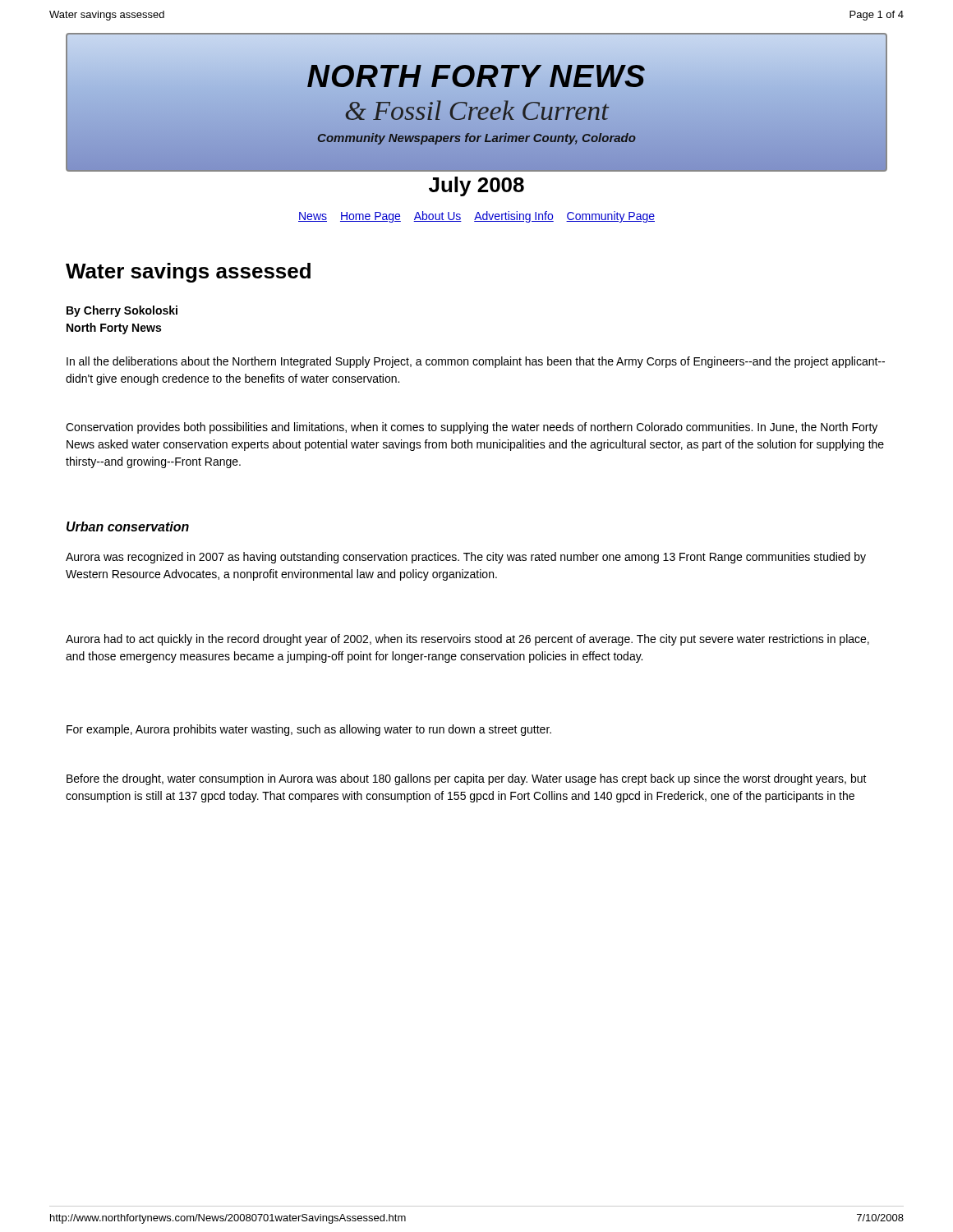The height and width of the screenshot is (1232, 953).
Task: Locate the block of text that opens with "For example, Aurora prohibits water"
Action: [x=309, y=729]
